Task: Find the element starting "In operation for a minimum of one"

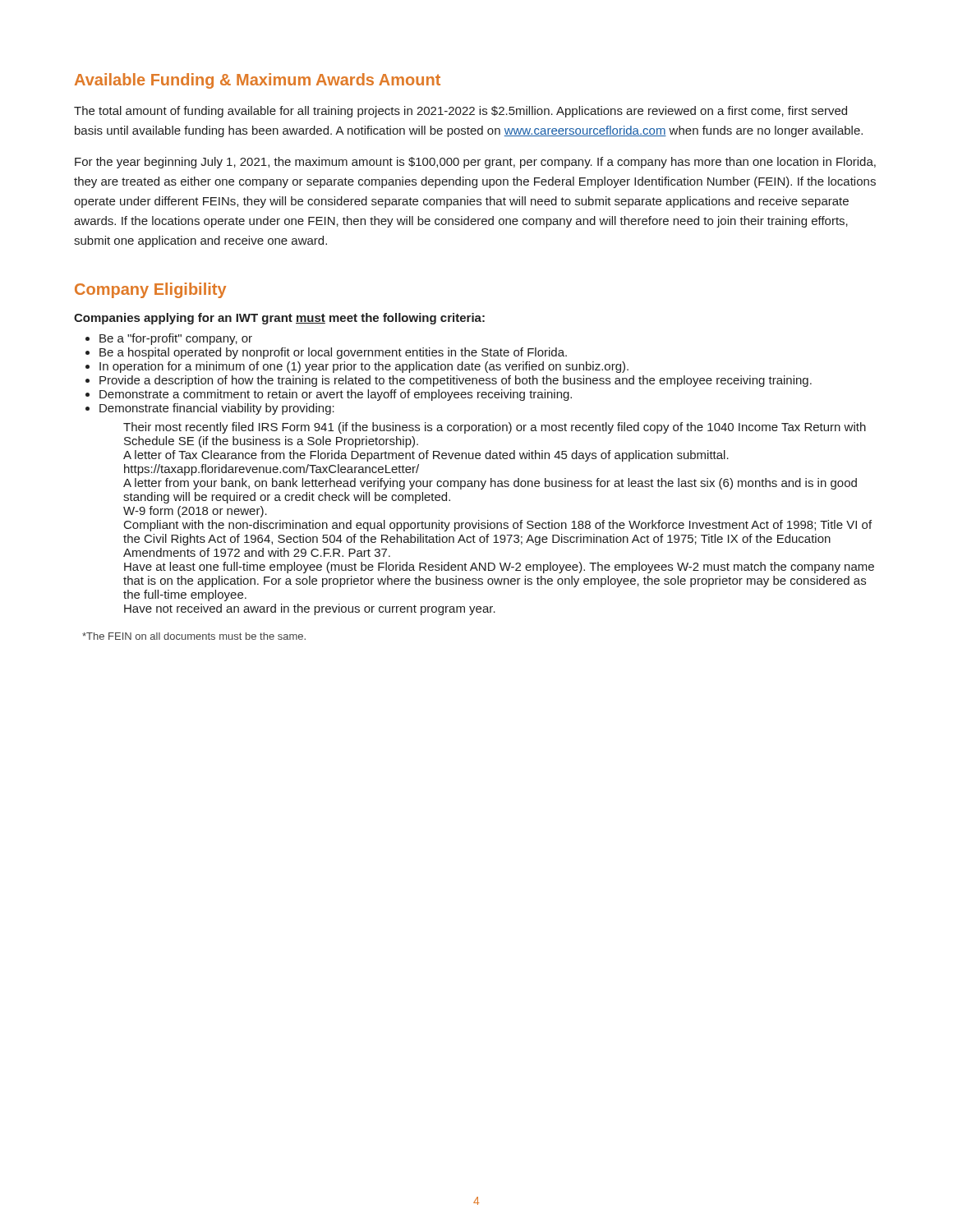Action: tap(489, 366)
